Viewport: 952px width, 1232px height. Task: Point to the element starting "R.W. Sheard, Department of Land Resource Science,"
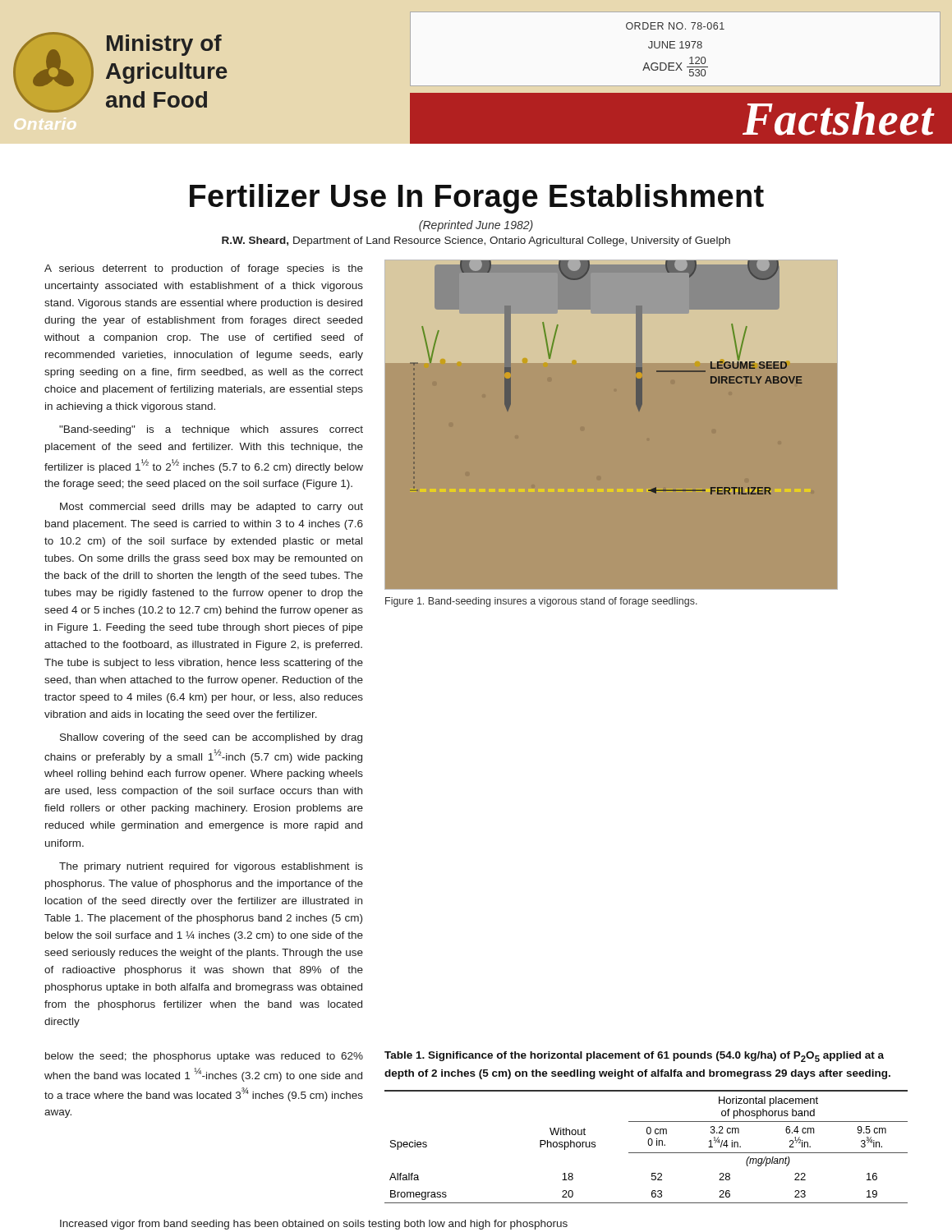(x=476, y=240)
